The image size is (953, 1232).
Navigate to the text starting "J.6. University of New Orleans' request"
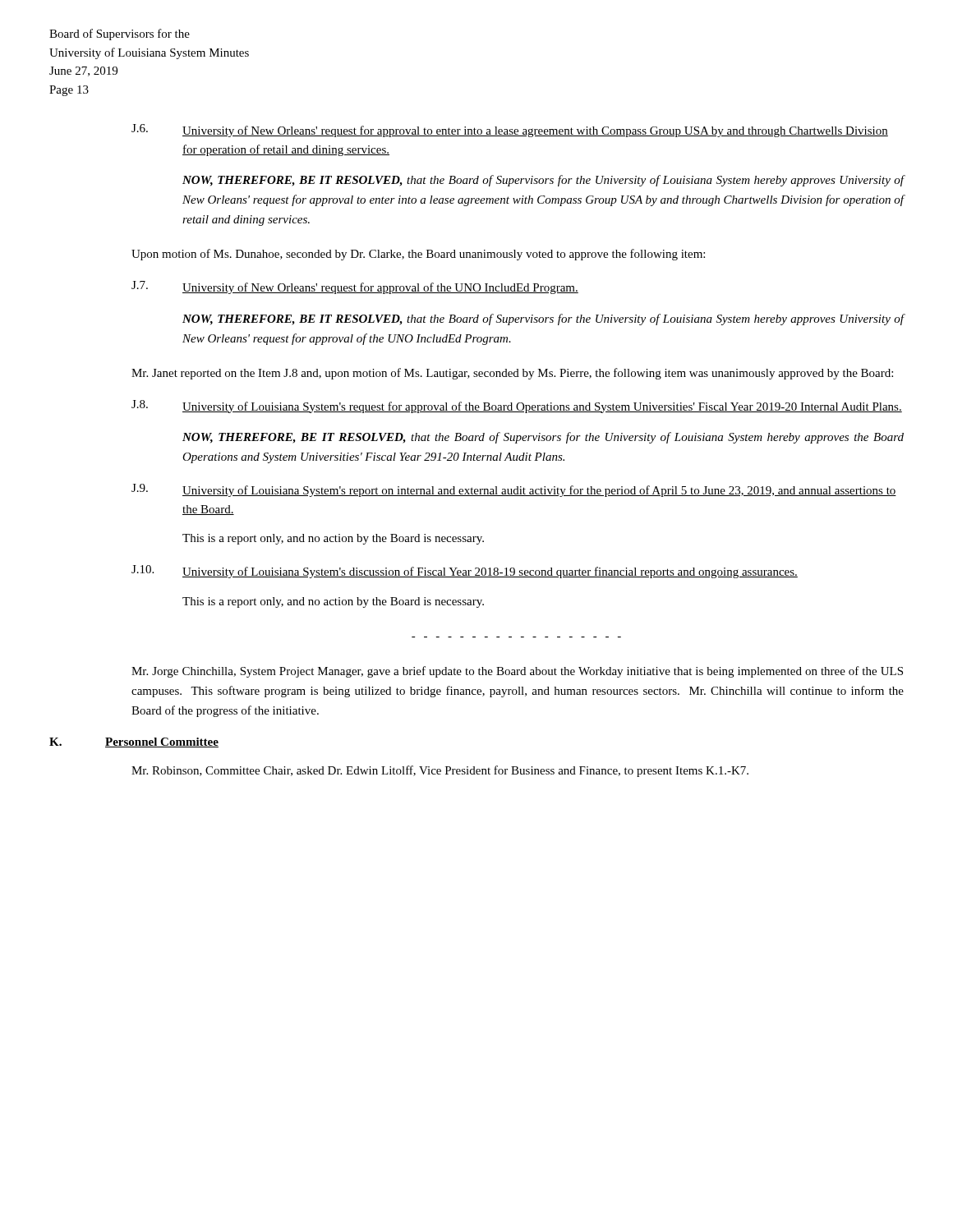(x=518, y=140)
